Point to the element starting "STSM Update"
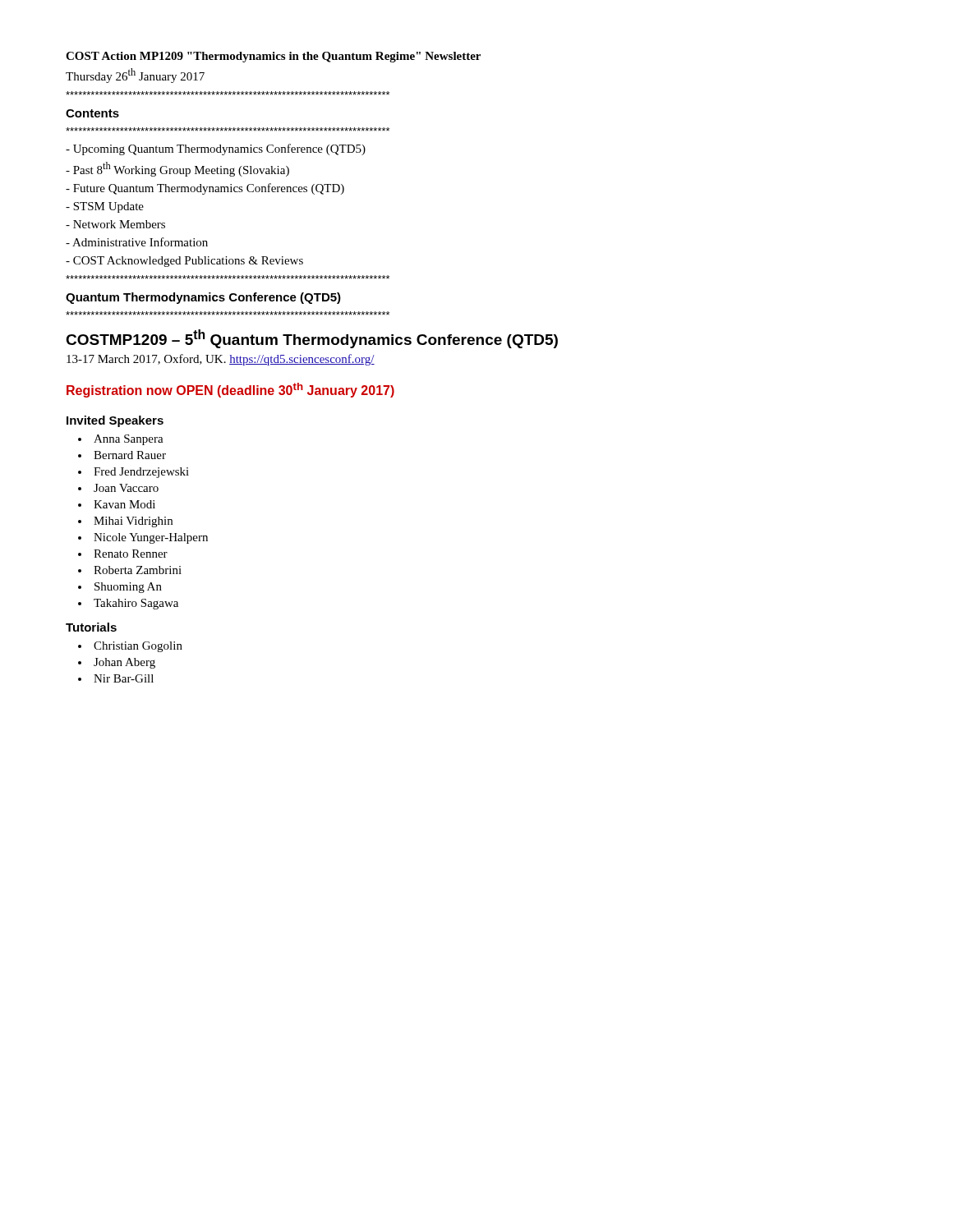This screenshot has width=953, height=1232. click(105, 206)
